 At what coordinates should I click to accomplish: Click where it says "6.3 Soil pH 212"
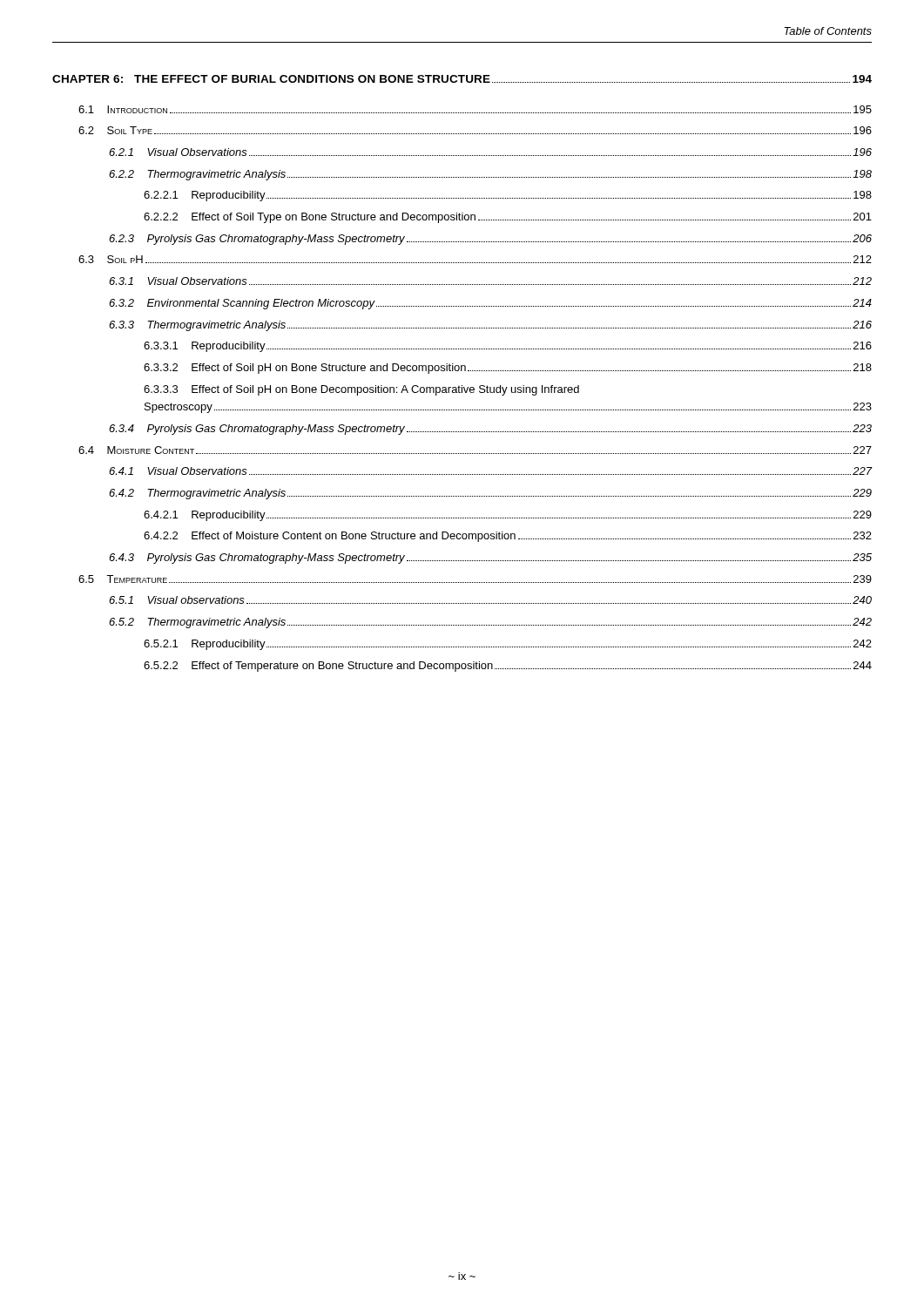pyautogui.click(x=475, y=260)
